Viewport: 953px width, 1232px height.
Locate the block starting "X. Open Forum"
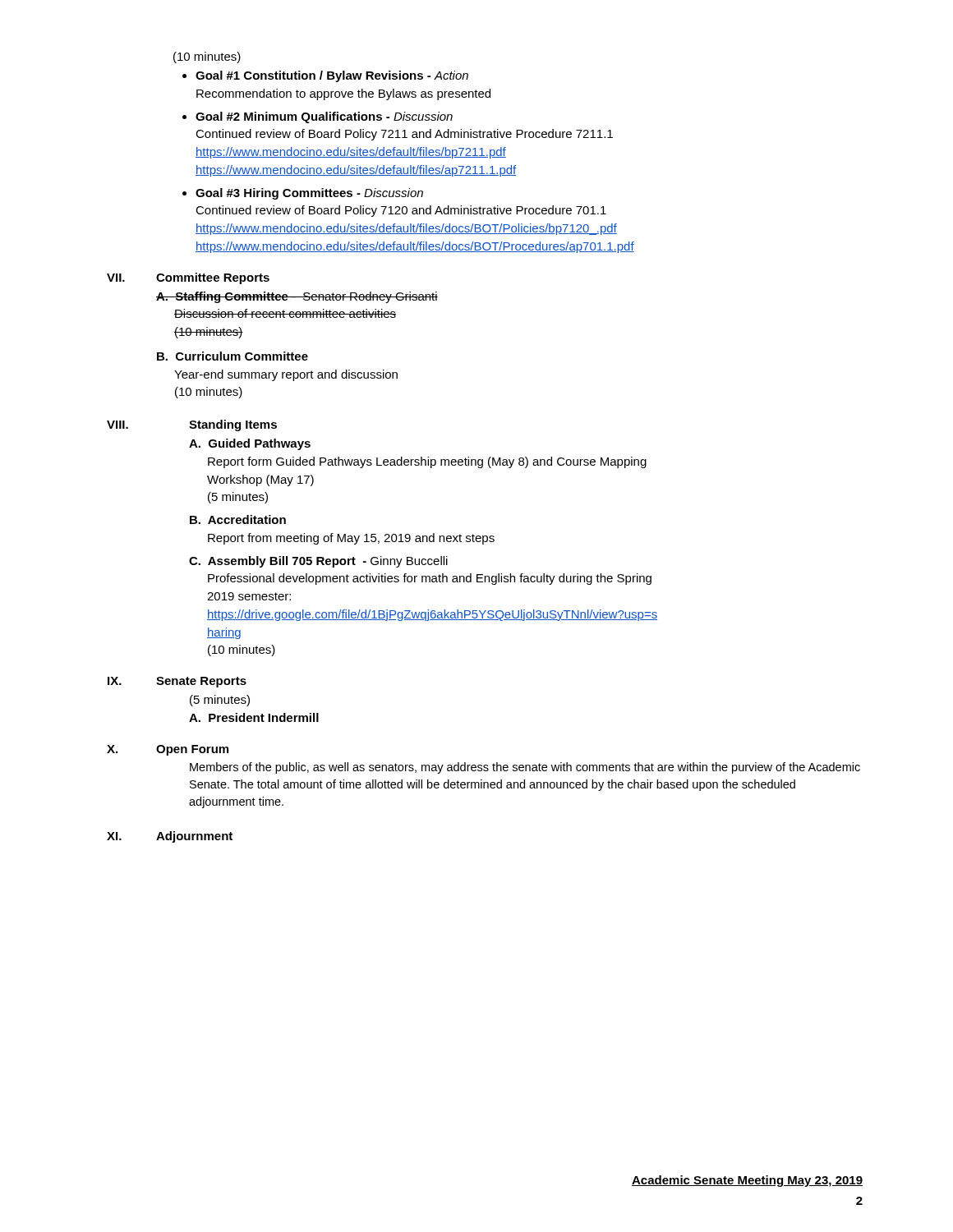point(168,748)
